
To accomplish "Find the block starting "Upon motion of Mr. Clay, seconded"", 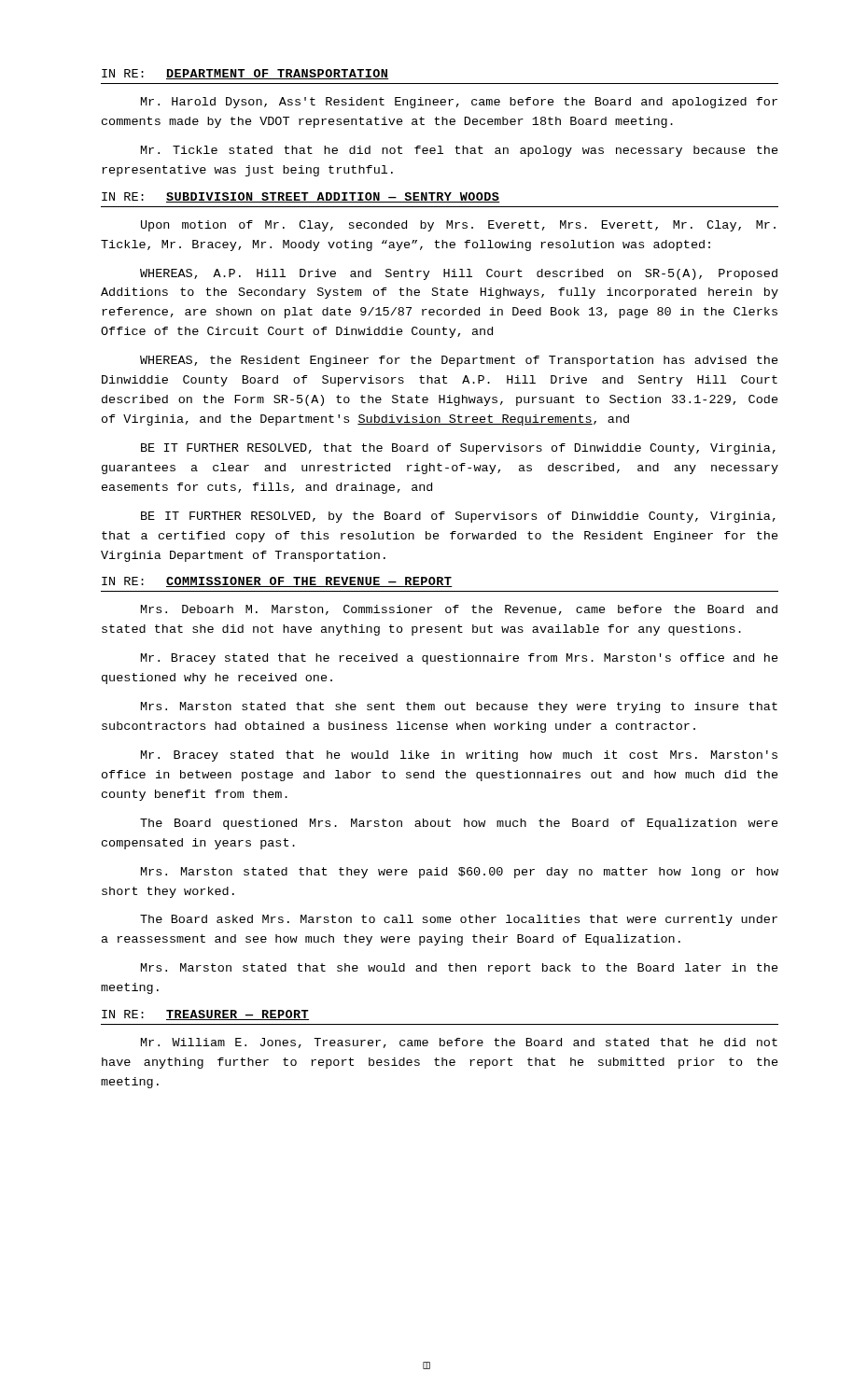I will coord(440,235).
